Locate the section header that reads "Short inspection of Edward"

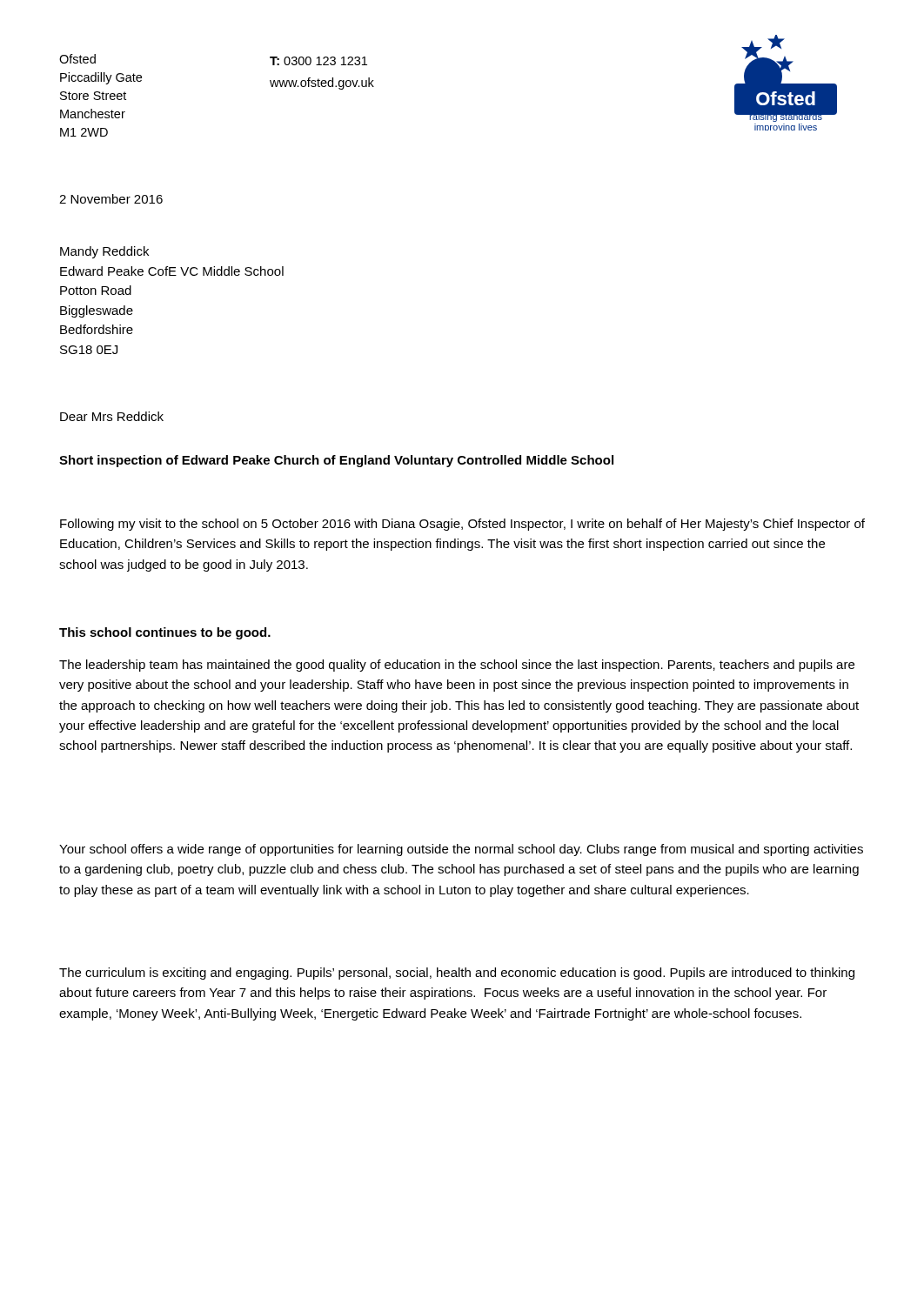tap(462, 460)
